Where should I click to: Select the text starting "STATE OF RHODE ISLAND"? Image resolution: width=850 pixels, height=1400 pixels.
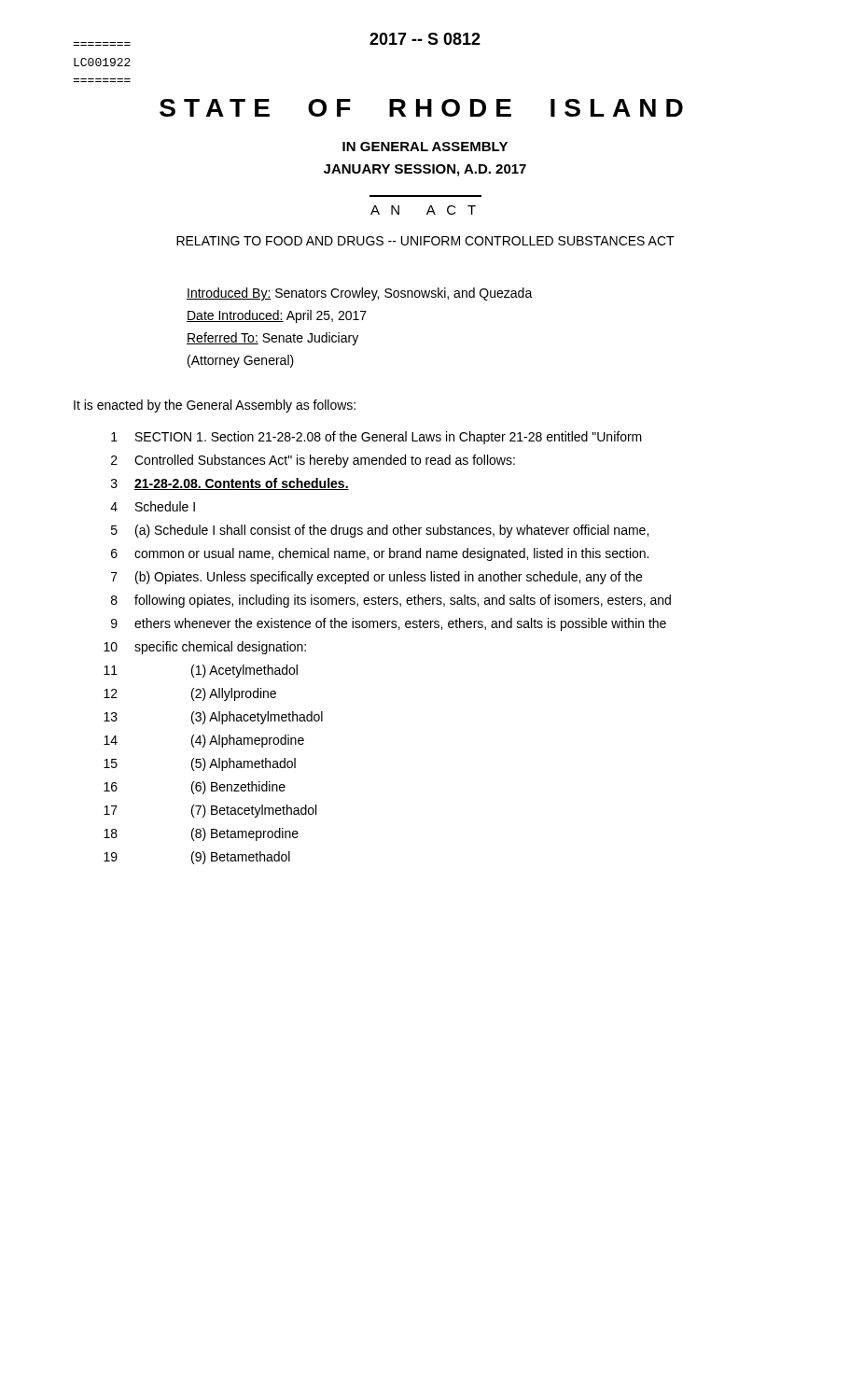coord(425,108)
